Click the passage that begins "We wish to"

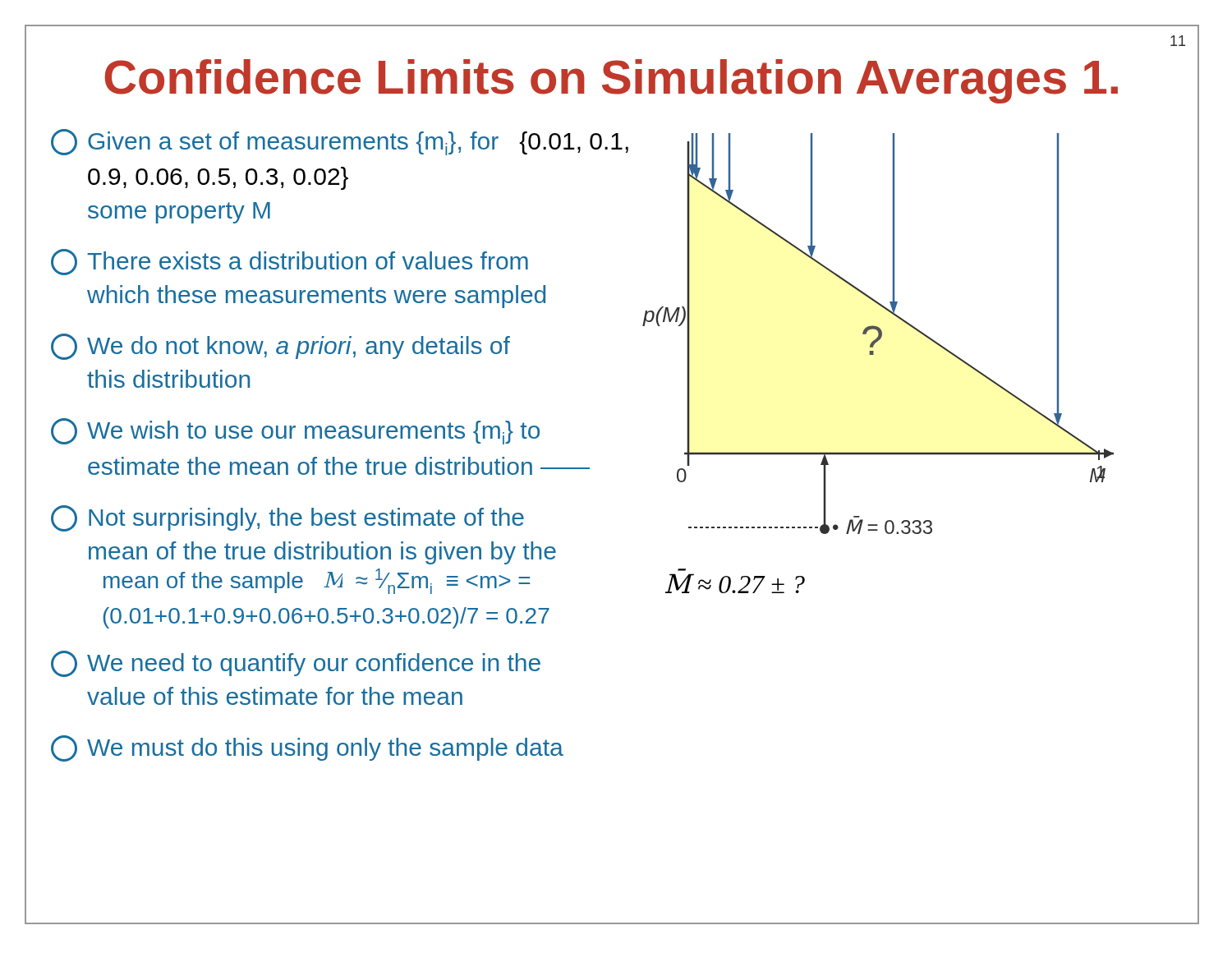point(347,449)
